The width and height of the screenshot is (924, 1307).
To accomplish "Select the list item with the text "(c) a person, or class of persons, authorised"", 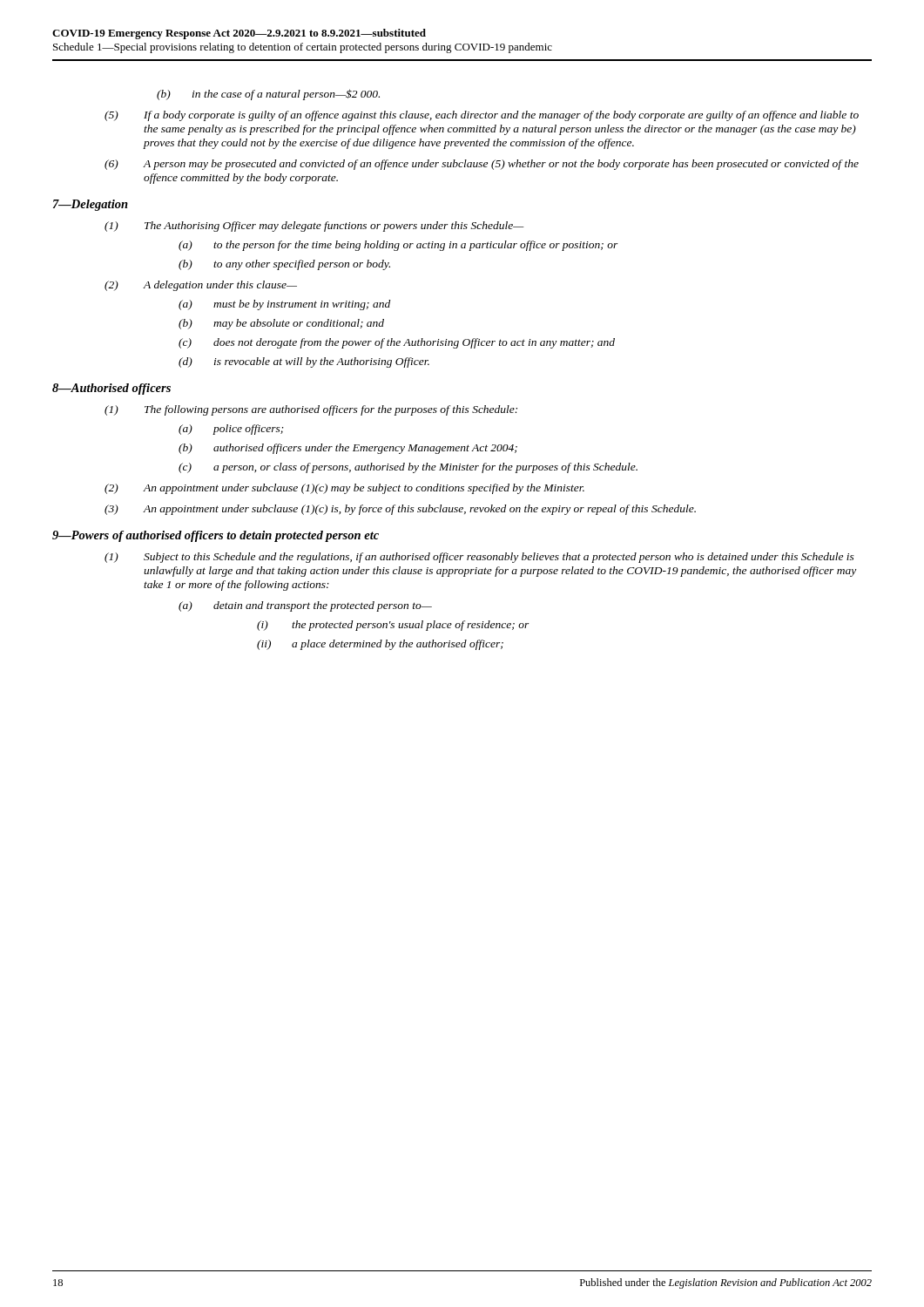I will pyautogui.click(x=409, y=467).
